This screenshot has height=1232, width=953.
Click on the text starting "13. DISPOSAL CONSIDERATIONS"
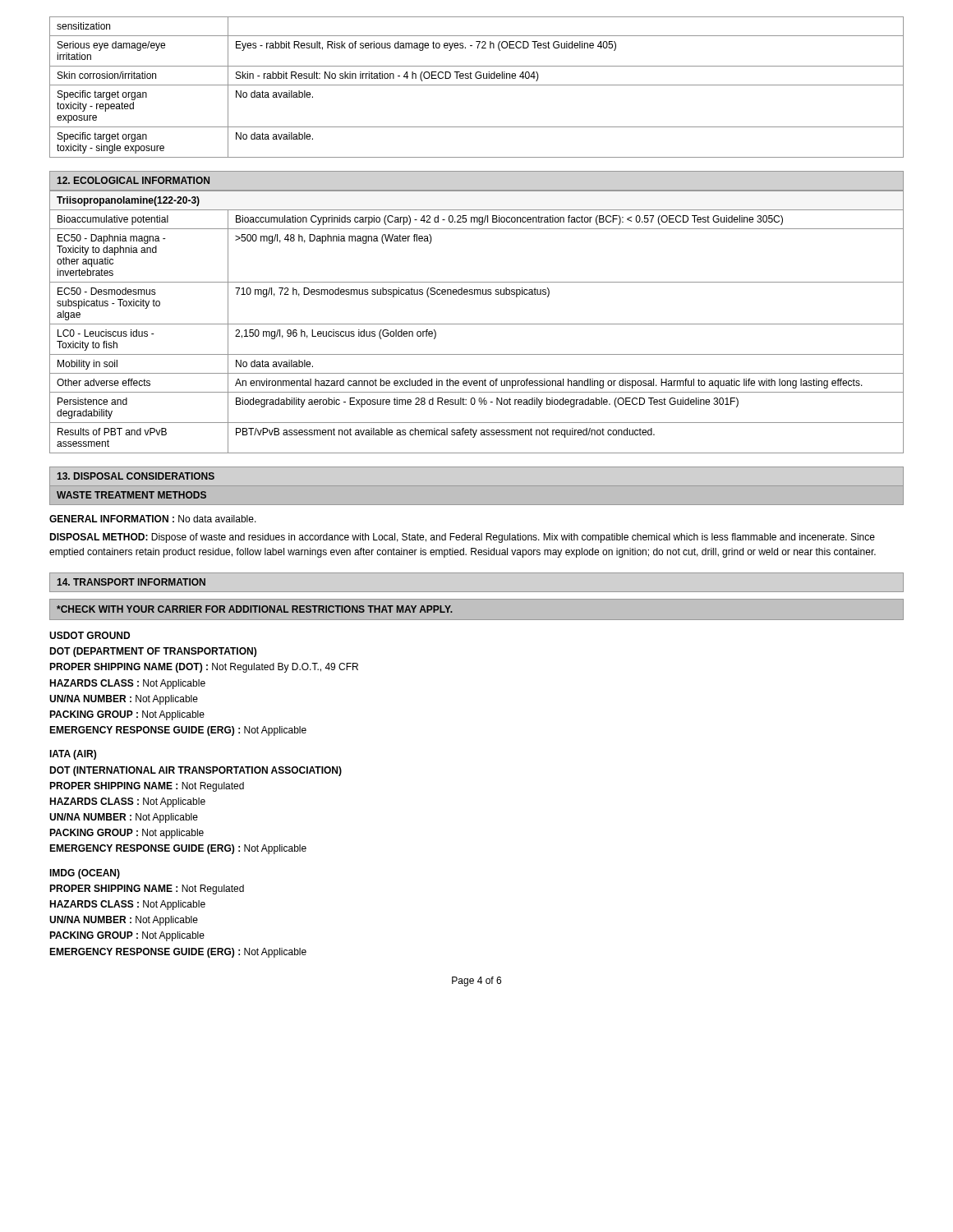coord(136,476)
